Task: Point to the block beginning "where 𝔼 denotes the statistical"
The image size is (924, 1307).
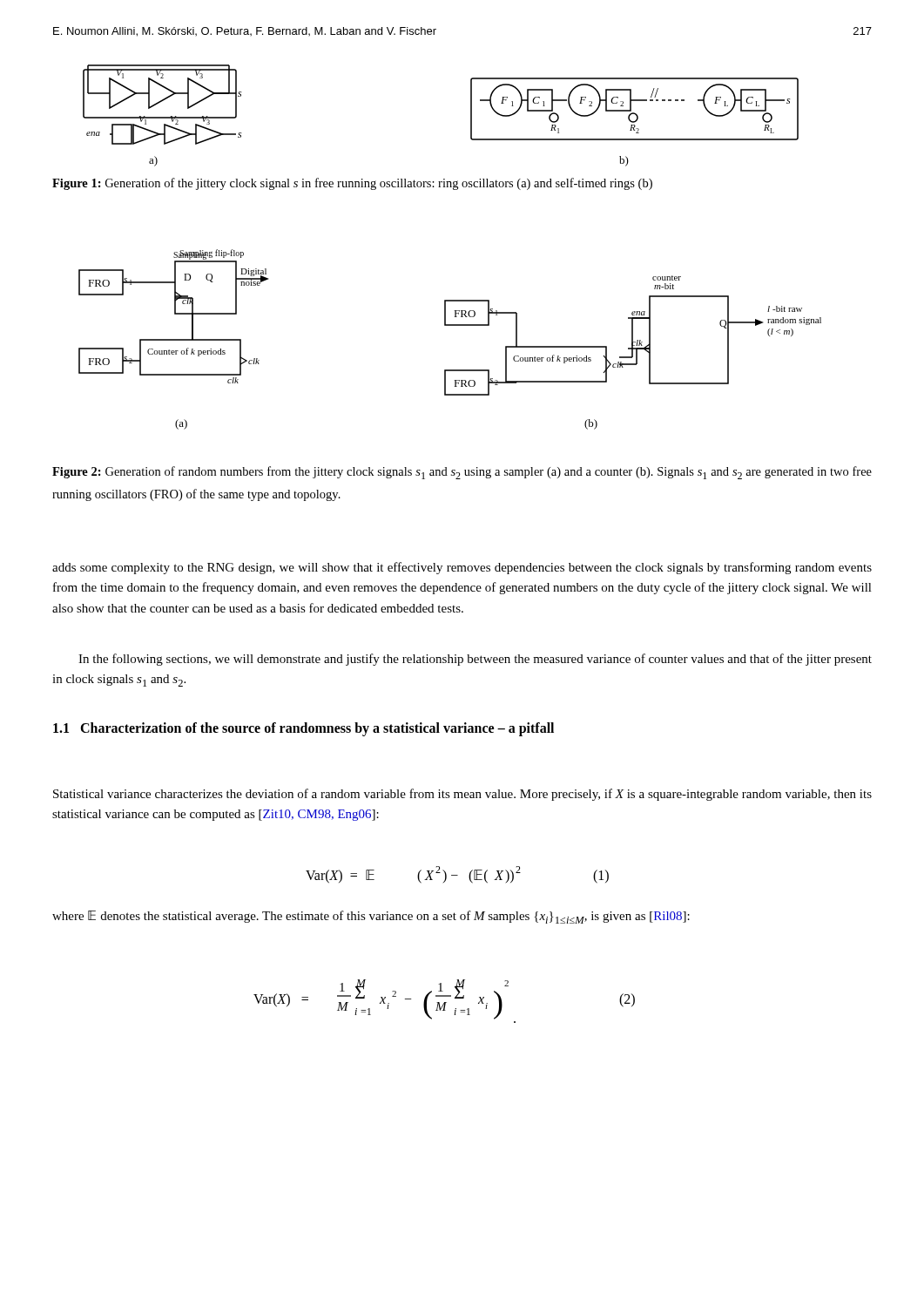Action: click(x=371, y=918)
